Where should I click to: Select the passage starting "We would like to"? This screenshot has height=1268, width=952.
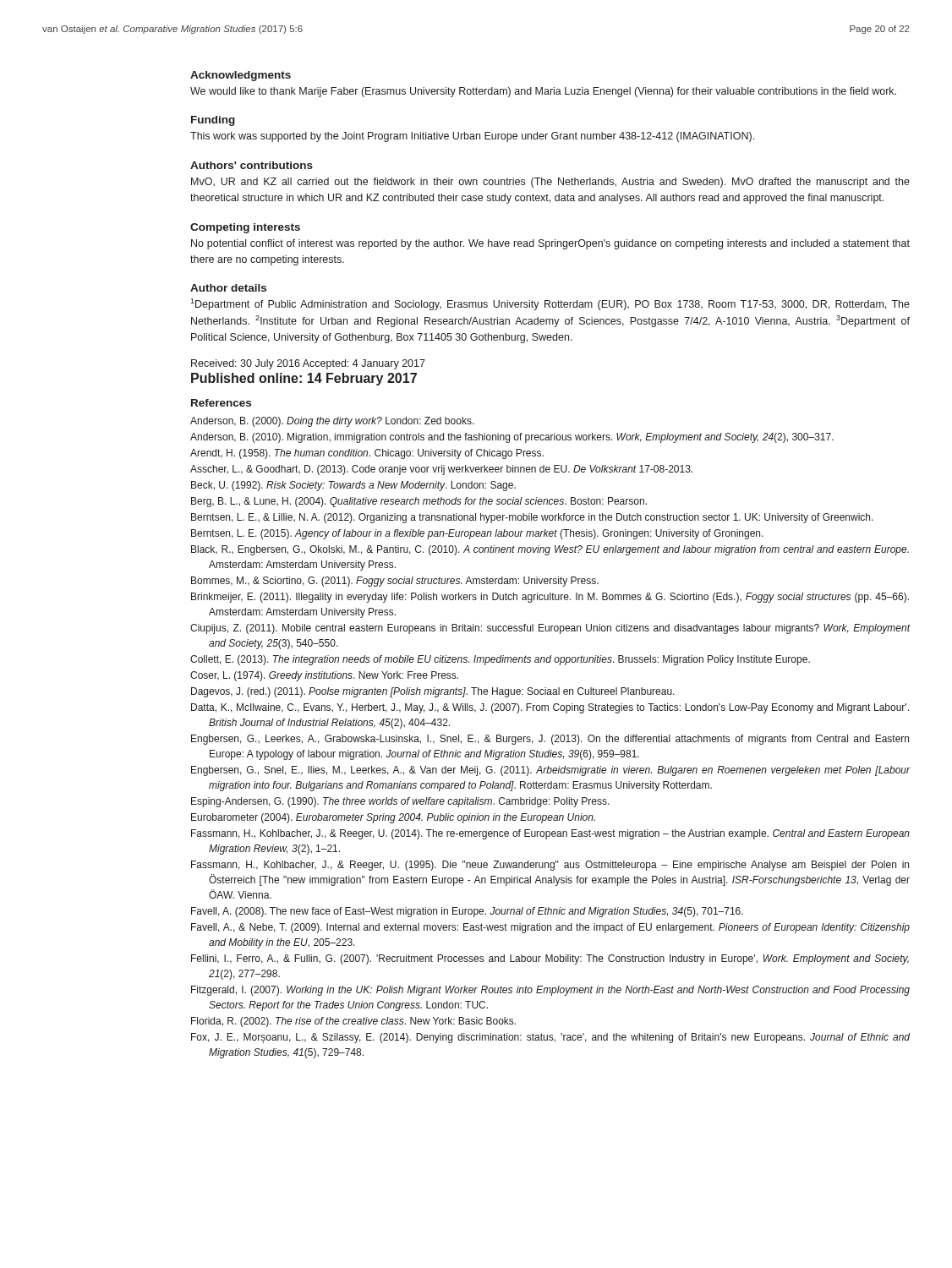click(x=544, y=91)
